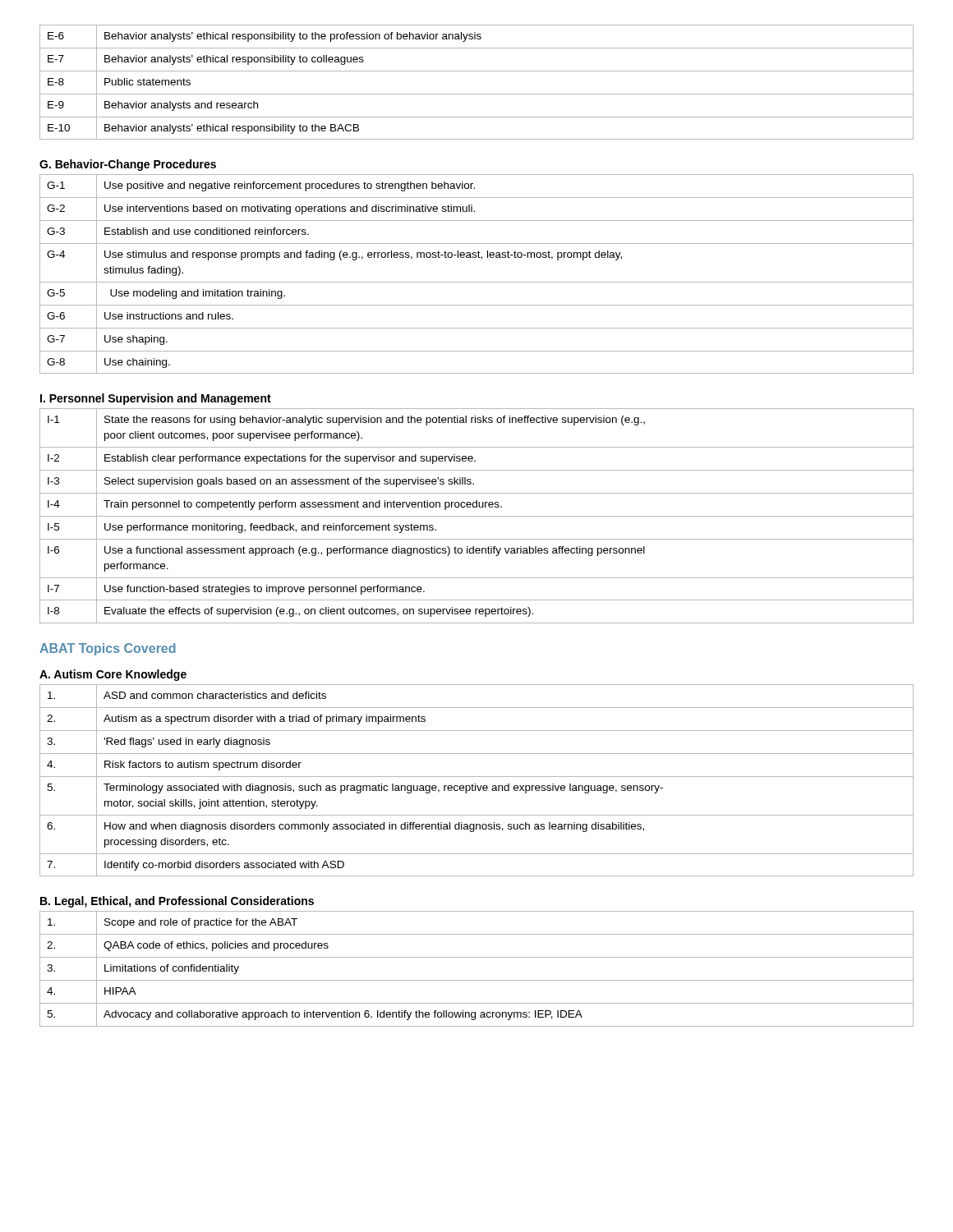Select the section header that says "G. Behavior-Change Procedures"
953x1232 pixels.
128,165
